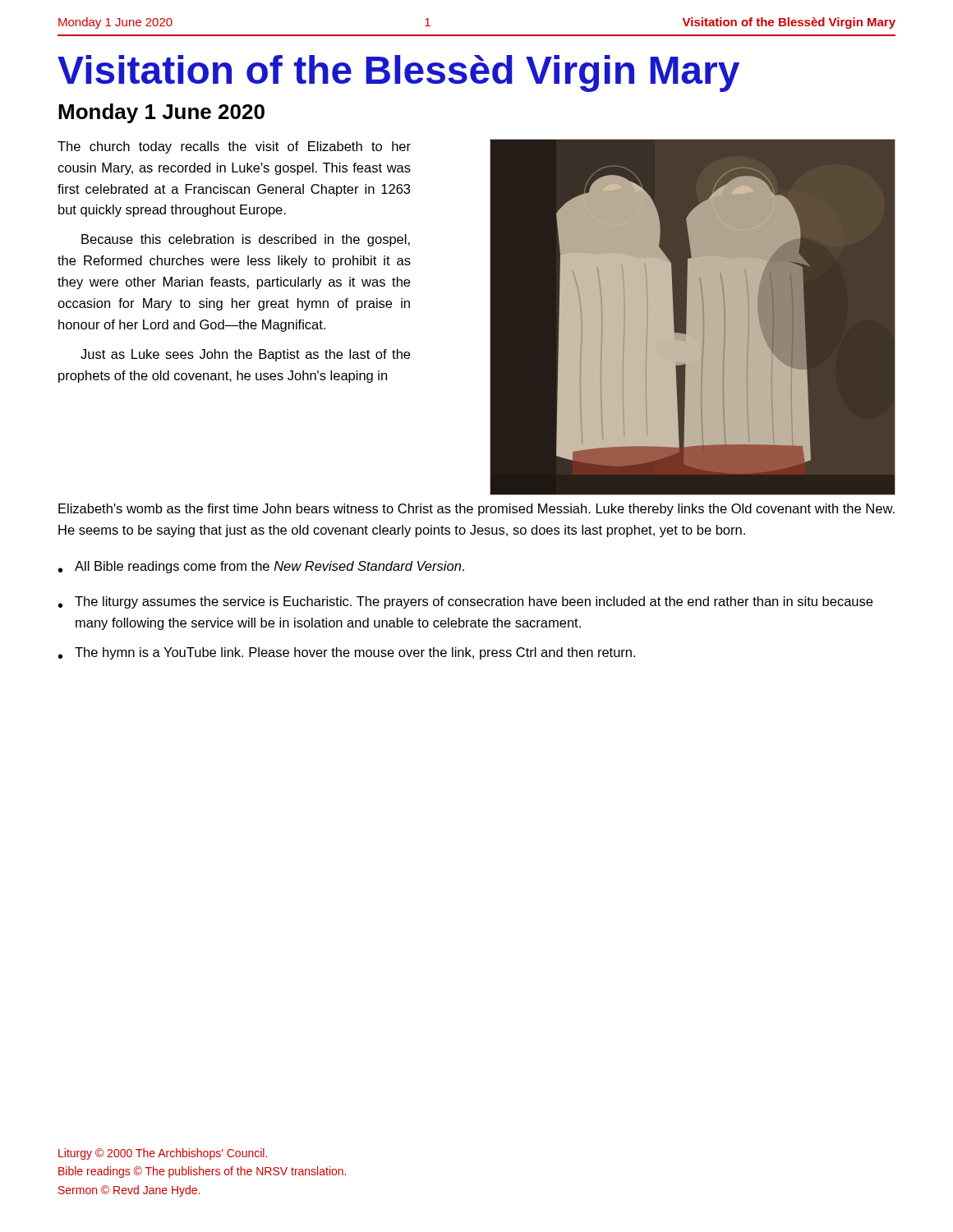Locate the text block that says "Just as Luke sees John"
Screen dimensions: 1232x953
234,364
